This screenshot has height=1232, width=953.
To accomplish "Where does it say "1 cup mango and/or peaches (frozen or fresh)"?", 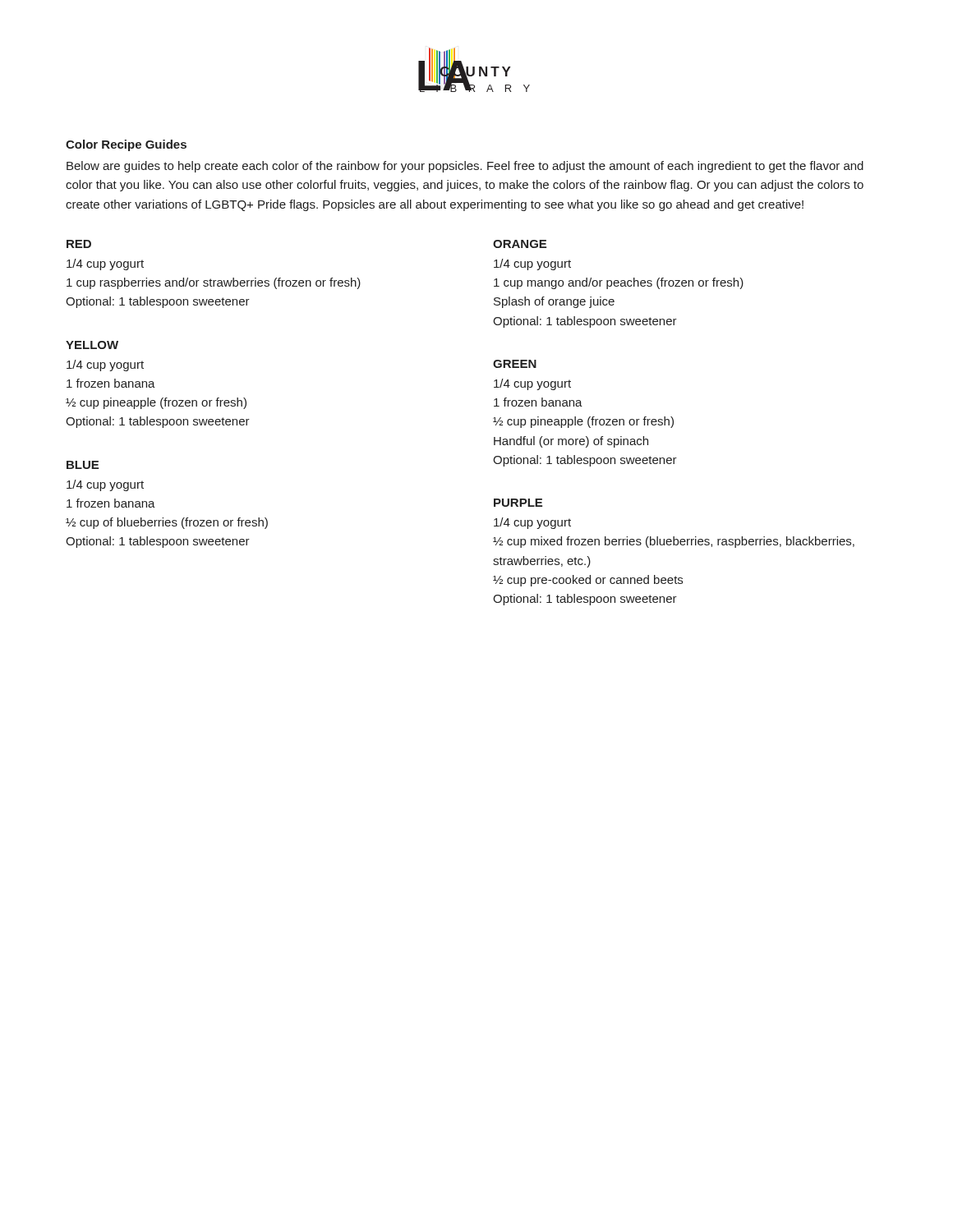I will [x=618, y=282].
